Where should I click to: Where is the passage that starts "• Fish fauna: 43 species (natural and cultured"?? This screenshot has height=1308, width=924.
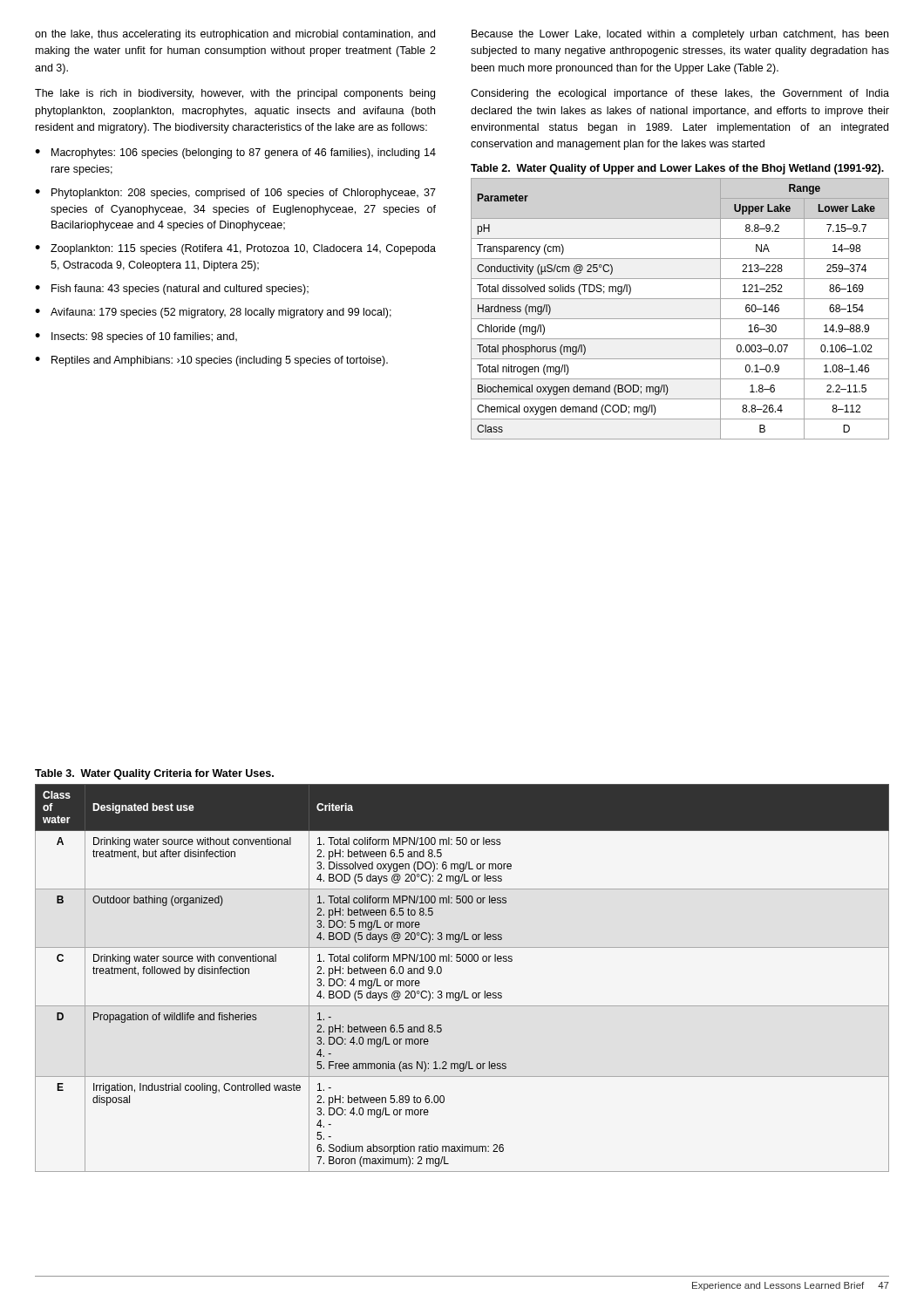click(235, 289)
